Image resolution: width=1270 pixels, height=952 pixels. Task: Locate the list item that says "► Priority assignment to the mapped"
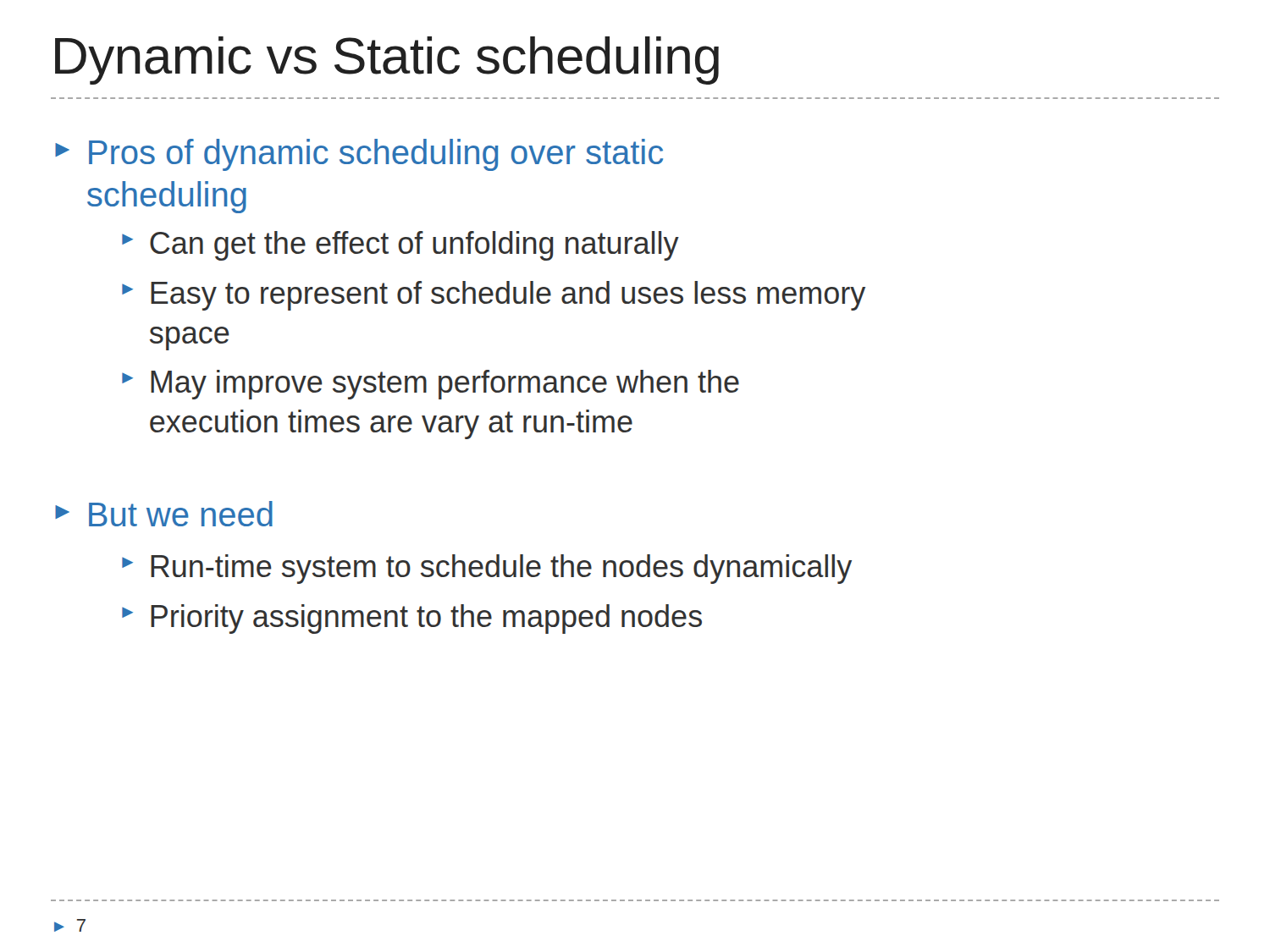411,617
